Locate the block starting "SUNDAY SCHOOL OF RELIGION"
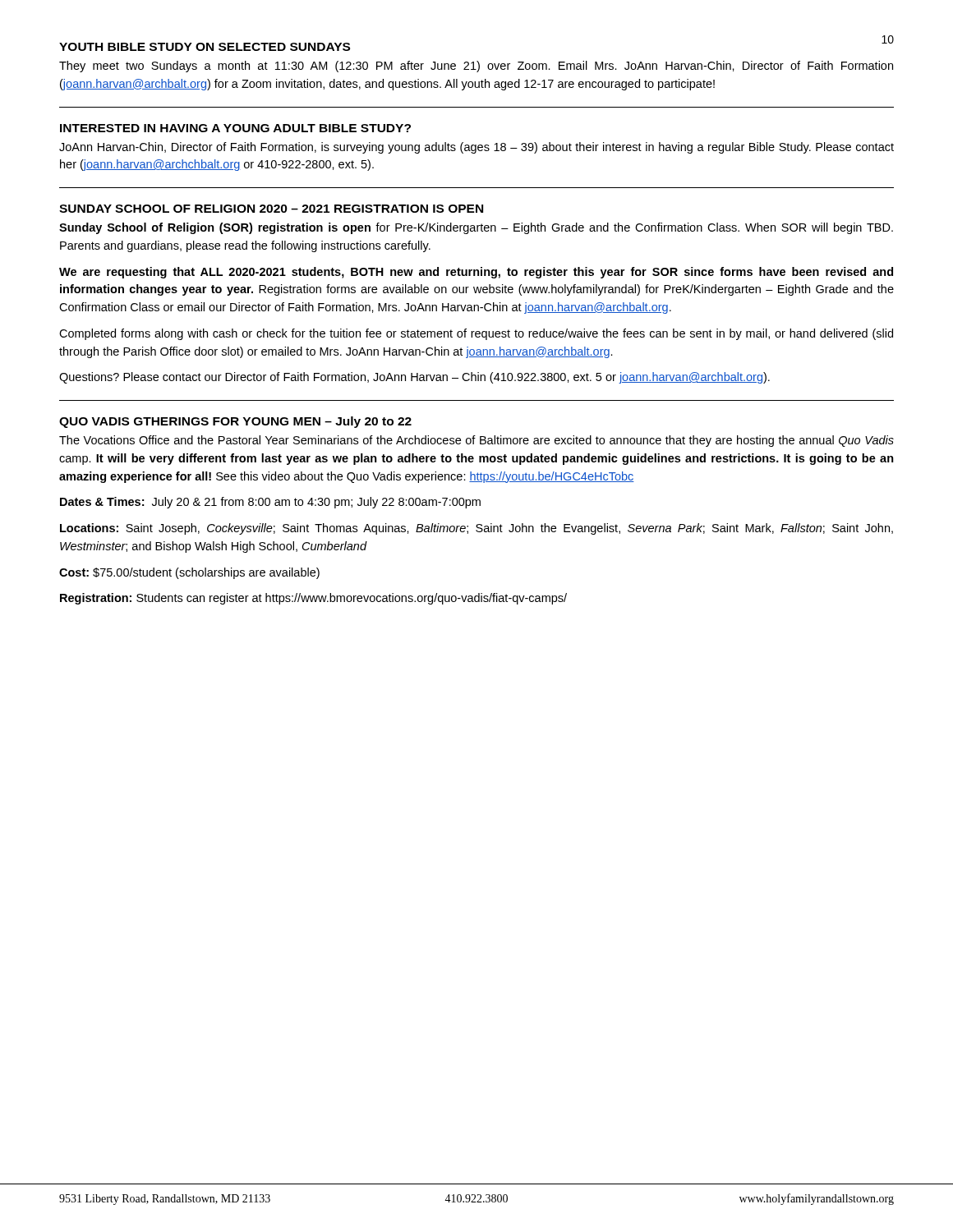953x1232 pixels. [272, 208]
